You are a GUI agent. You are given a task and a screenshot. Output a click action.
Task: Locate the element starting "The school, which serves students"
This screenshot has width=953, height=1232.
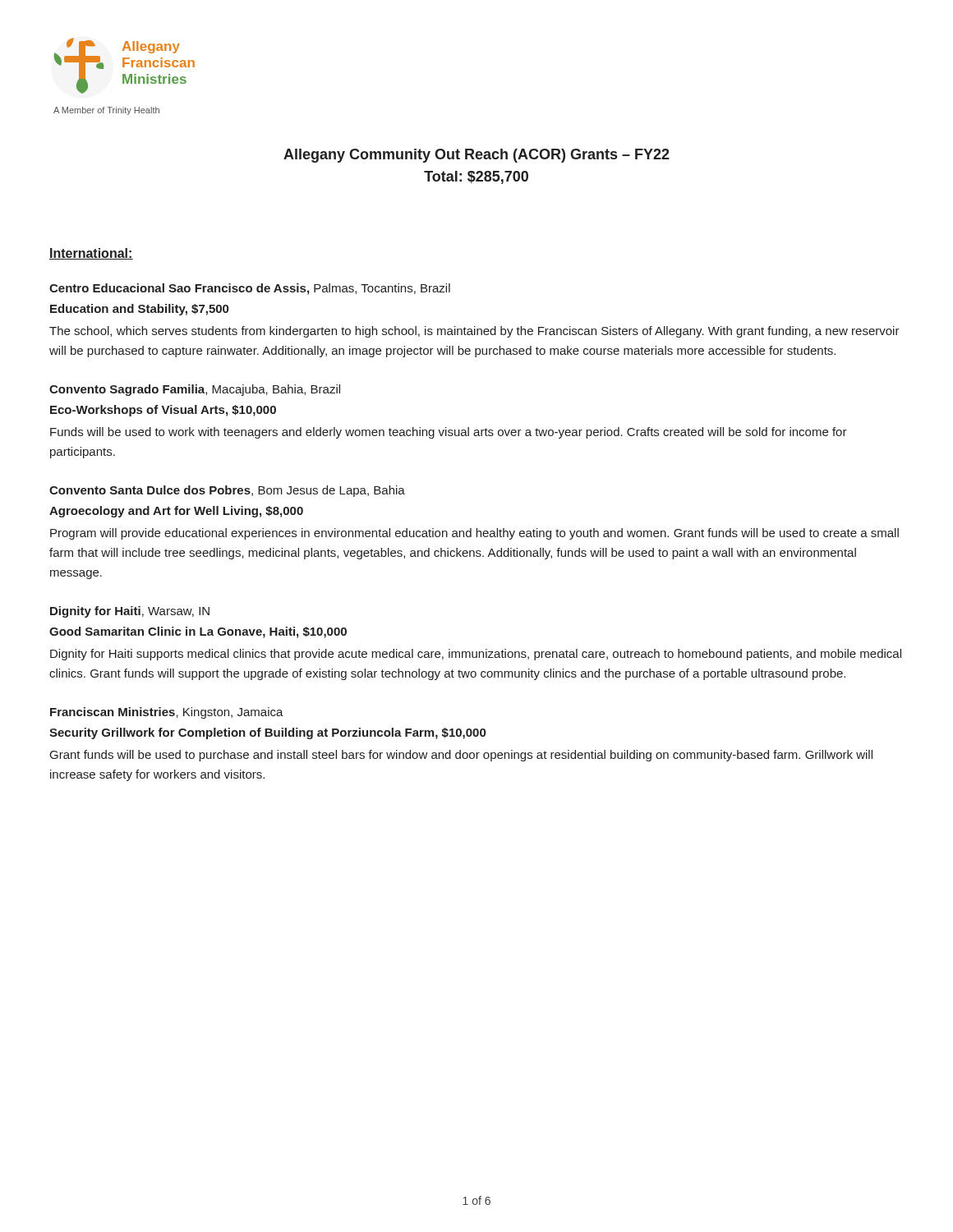[x=474, y=340]
